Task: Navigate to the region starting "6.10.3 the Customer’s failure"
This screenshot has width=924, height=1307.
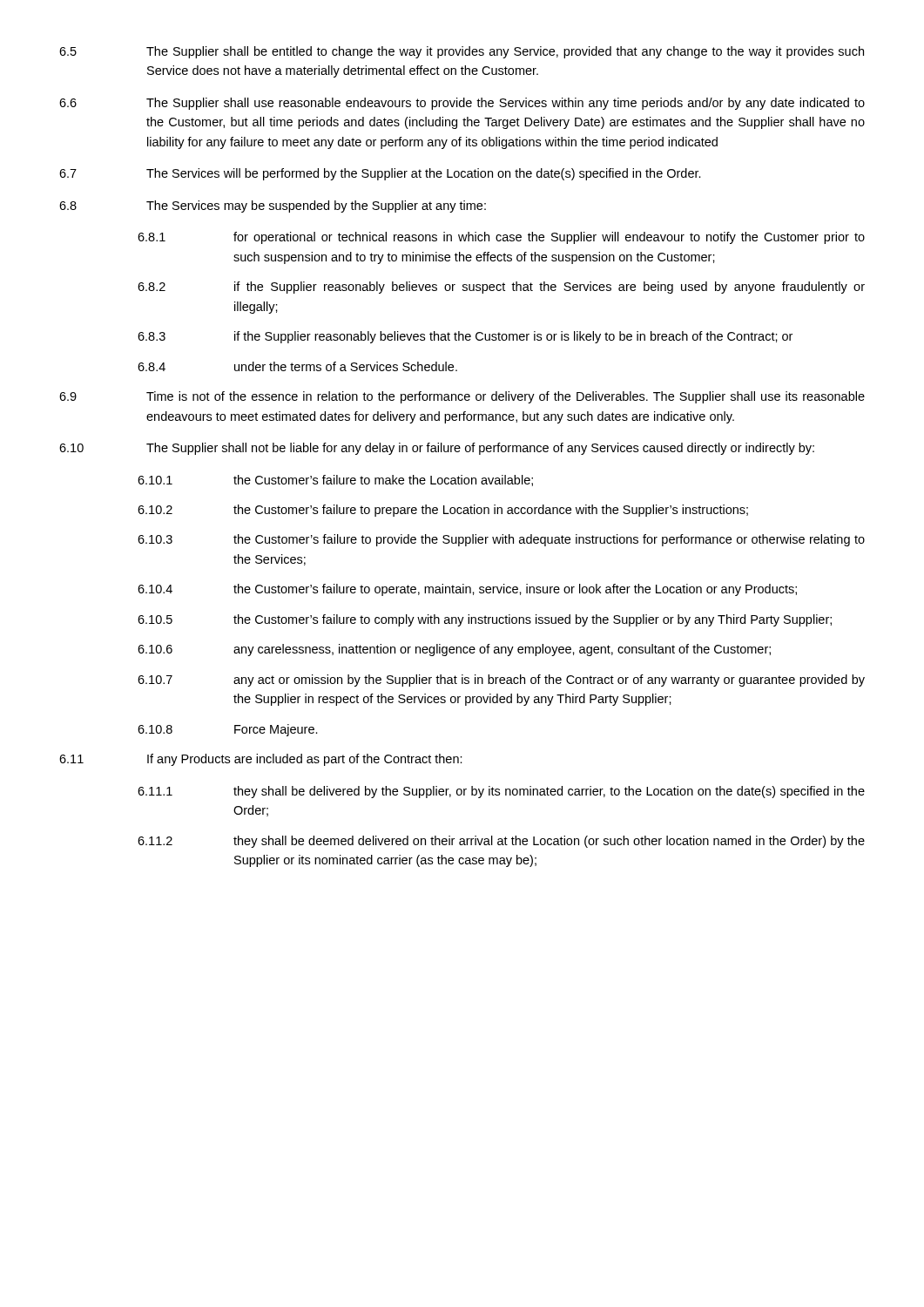Action: point(501,550)
